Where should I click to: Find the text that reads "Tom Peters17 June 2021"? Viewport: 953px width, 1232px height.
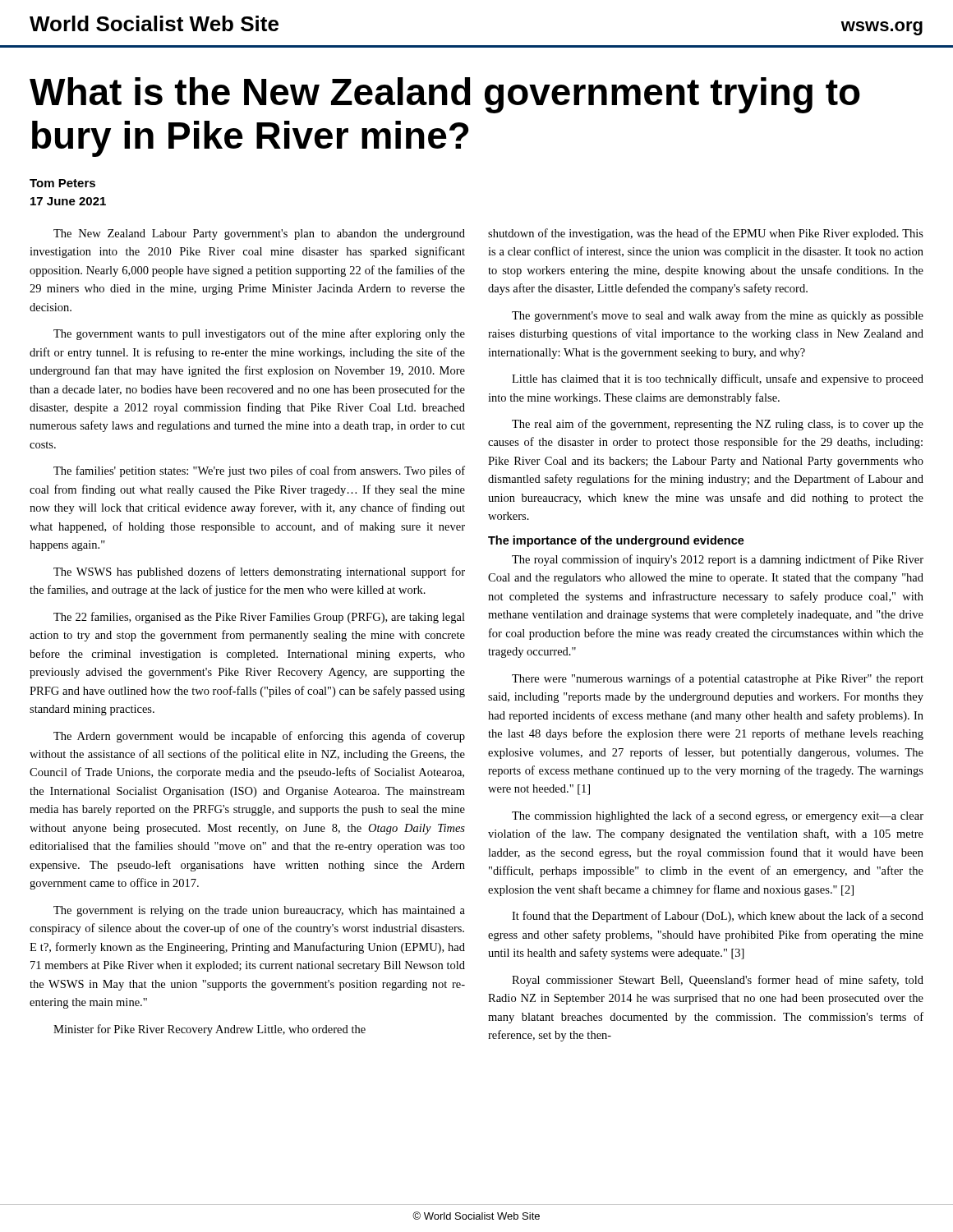point(62,183)
